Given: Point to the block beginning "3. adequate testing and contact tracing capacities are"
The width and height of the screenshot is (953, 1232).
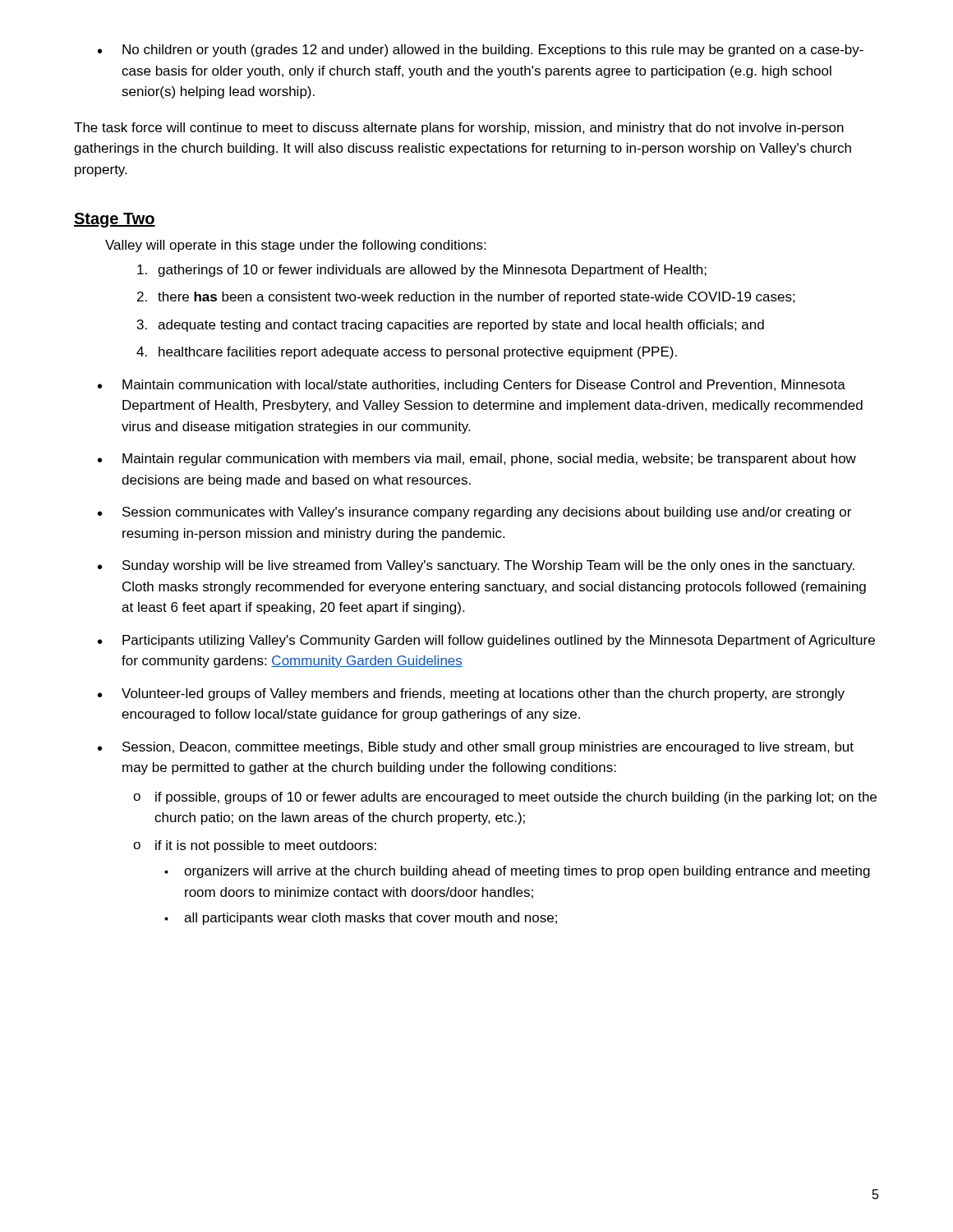Looking at the screenshot, I should (451, 325).
